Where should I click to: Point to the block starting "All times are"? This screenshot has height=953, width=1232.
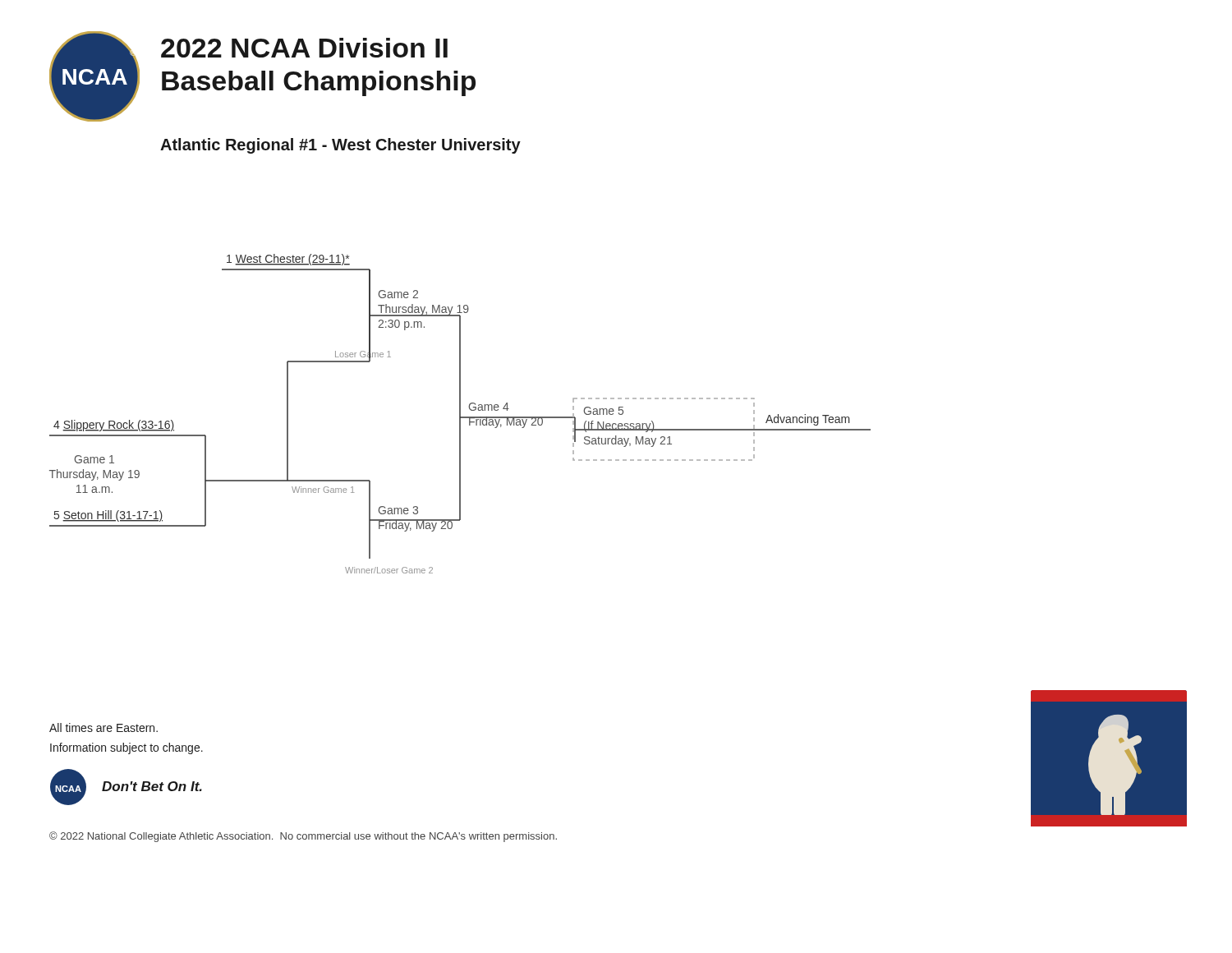click(x=126, y=738)
